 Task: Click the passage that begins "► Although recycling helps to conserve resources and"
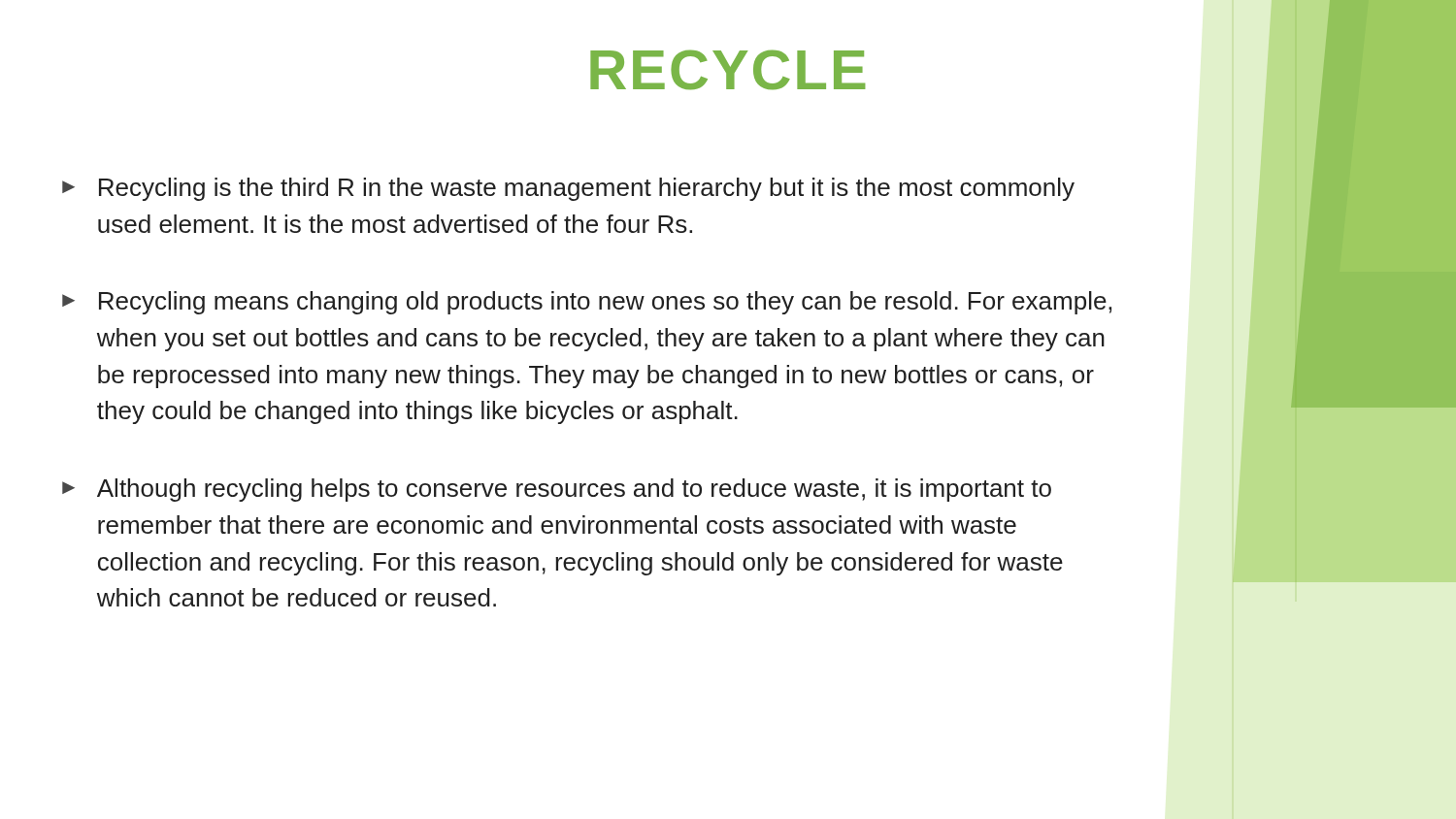tap(592, 544)
